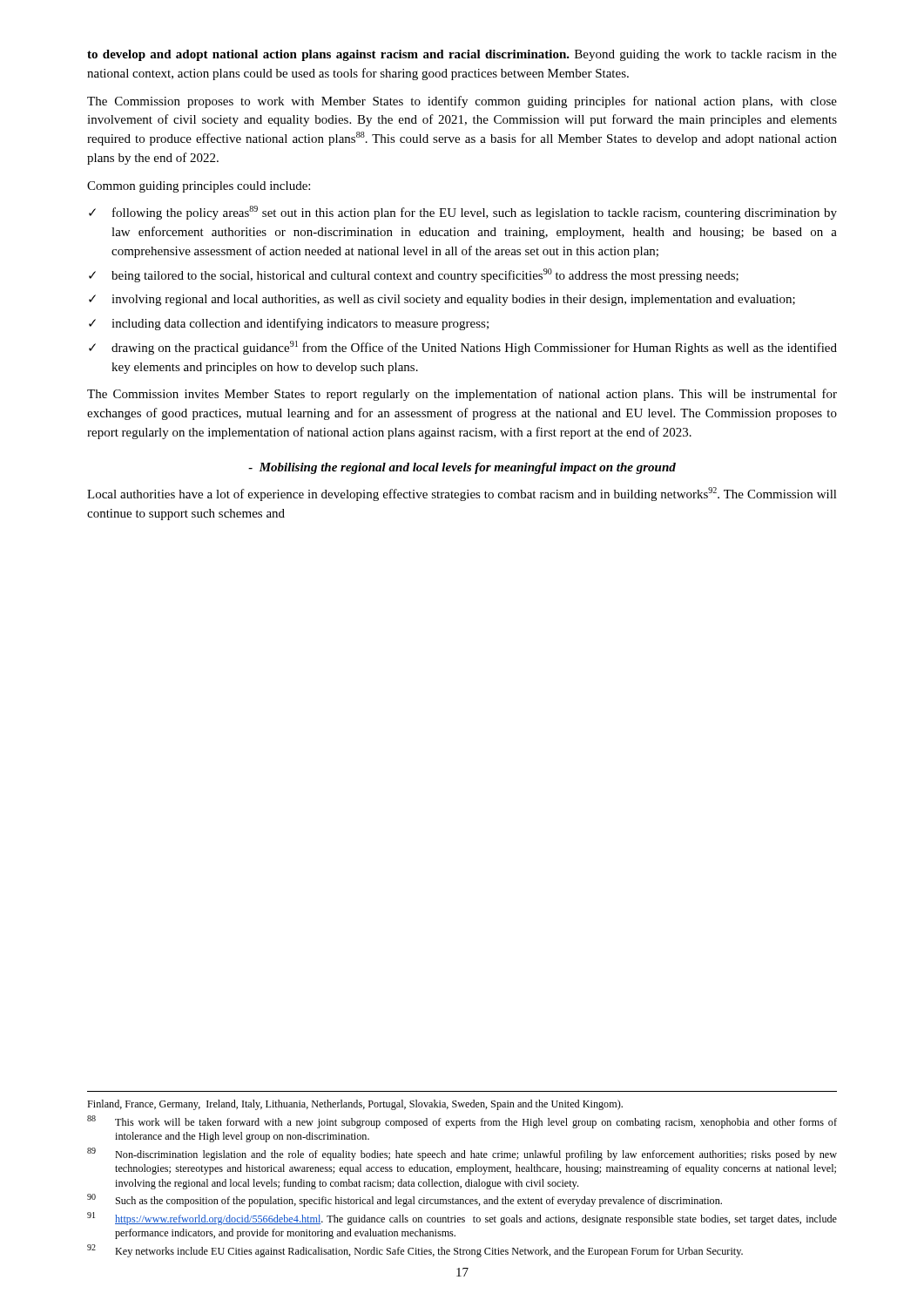
Task: Select the footnote that says "91 https://www.refworld.org/docid/5566debe4.html. The guidance calls on countries to"
Action: [462, 1226]
